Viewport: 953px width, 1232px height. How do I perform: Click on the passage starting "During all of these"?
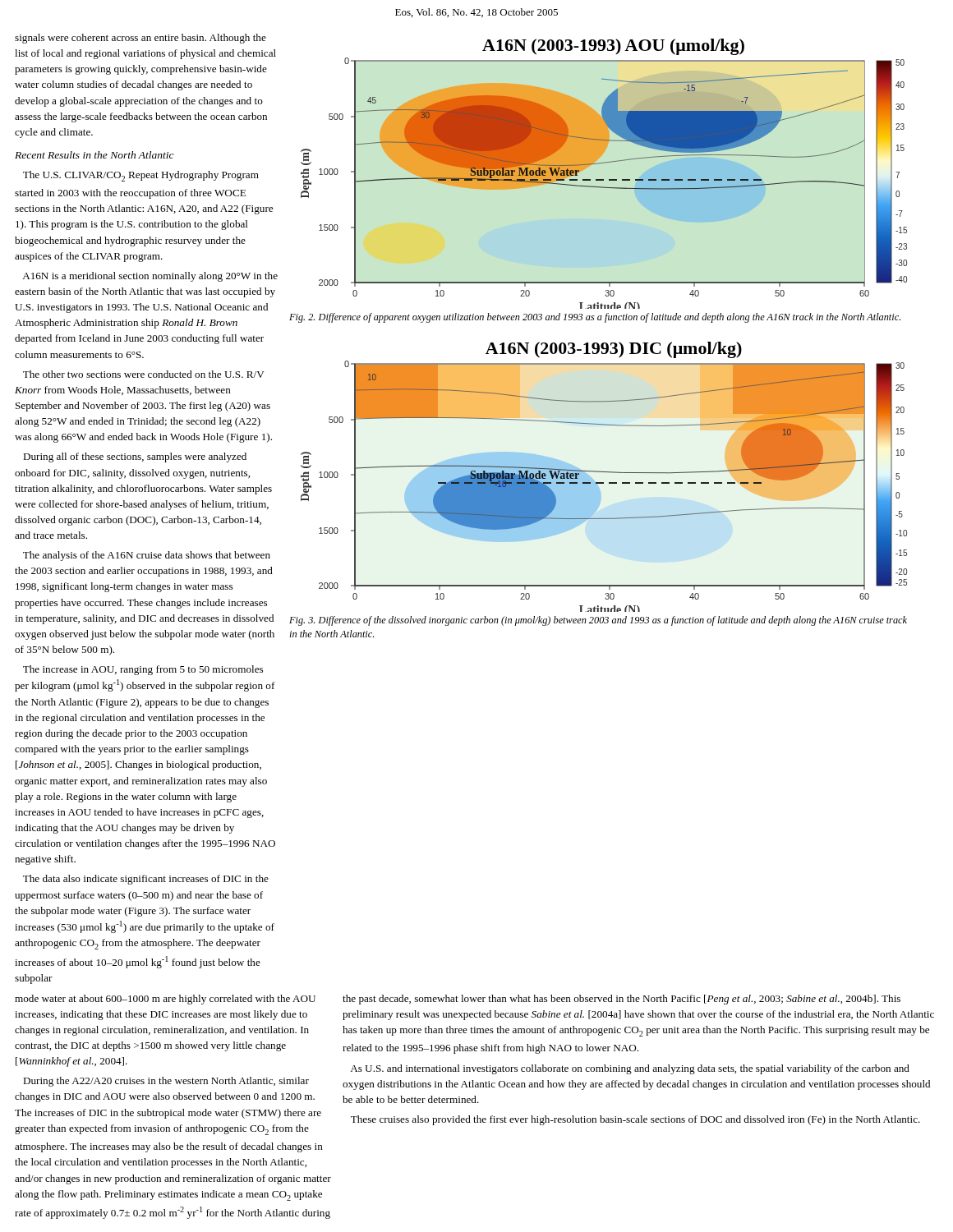[x=143, y=496]
